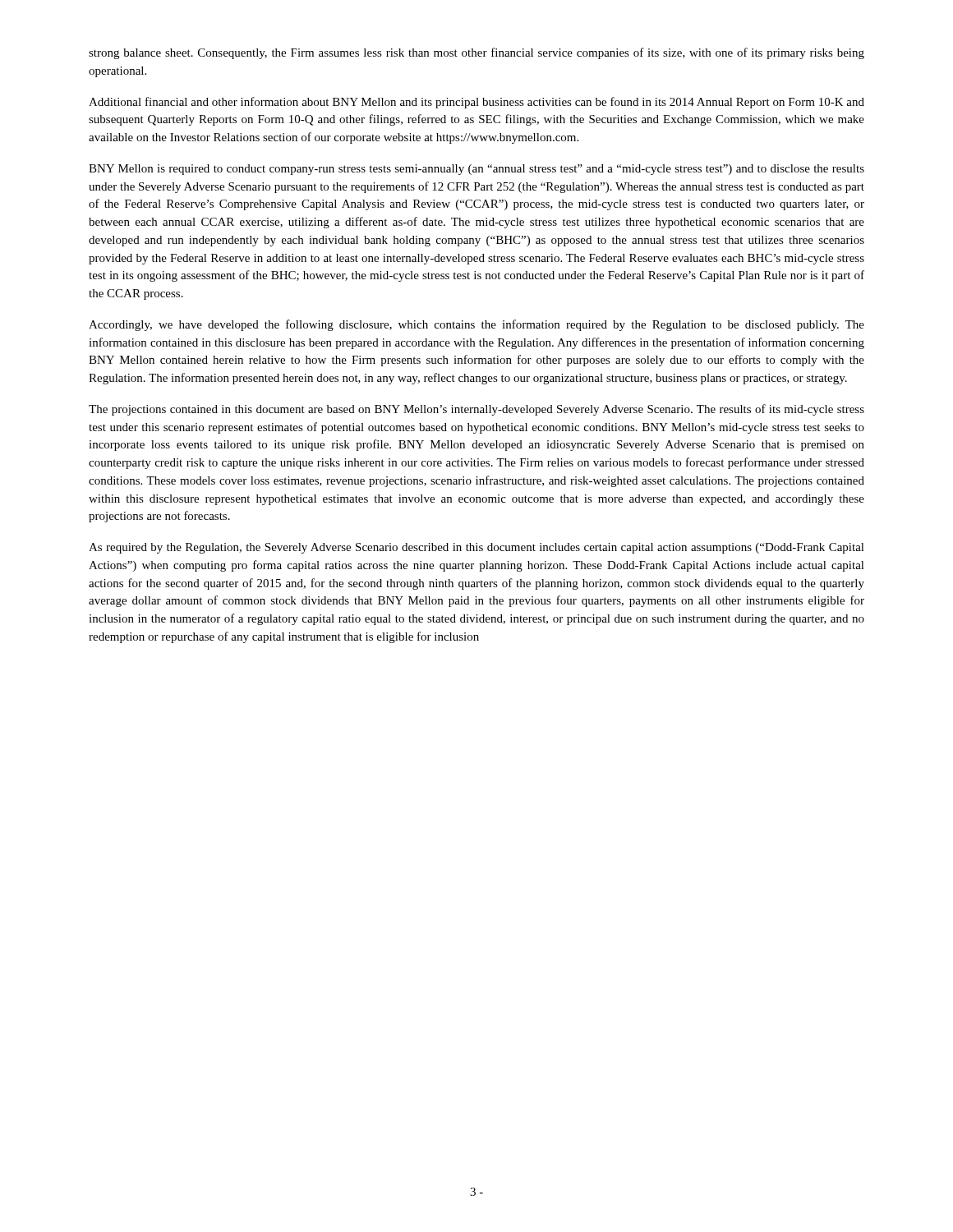Find the passage starting "Accordingly, we have"
953x1232 pixels.
[476, 351]
